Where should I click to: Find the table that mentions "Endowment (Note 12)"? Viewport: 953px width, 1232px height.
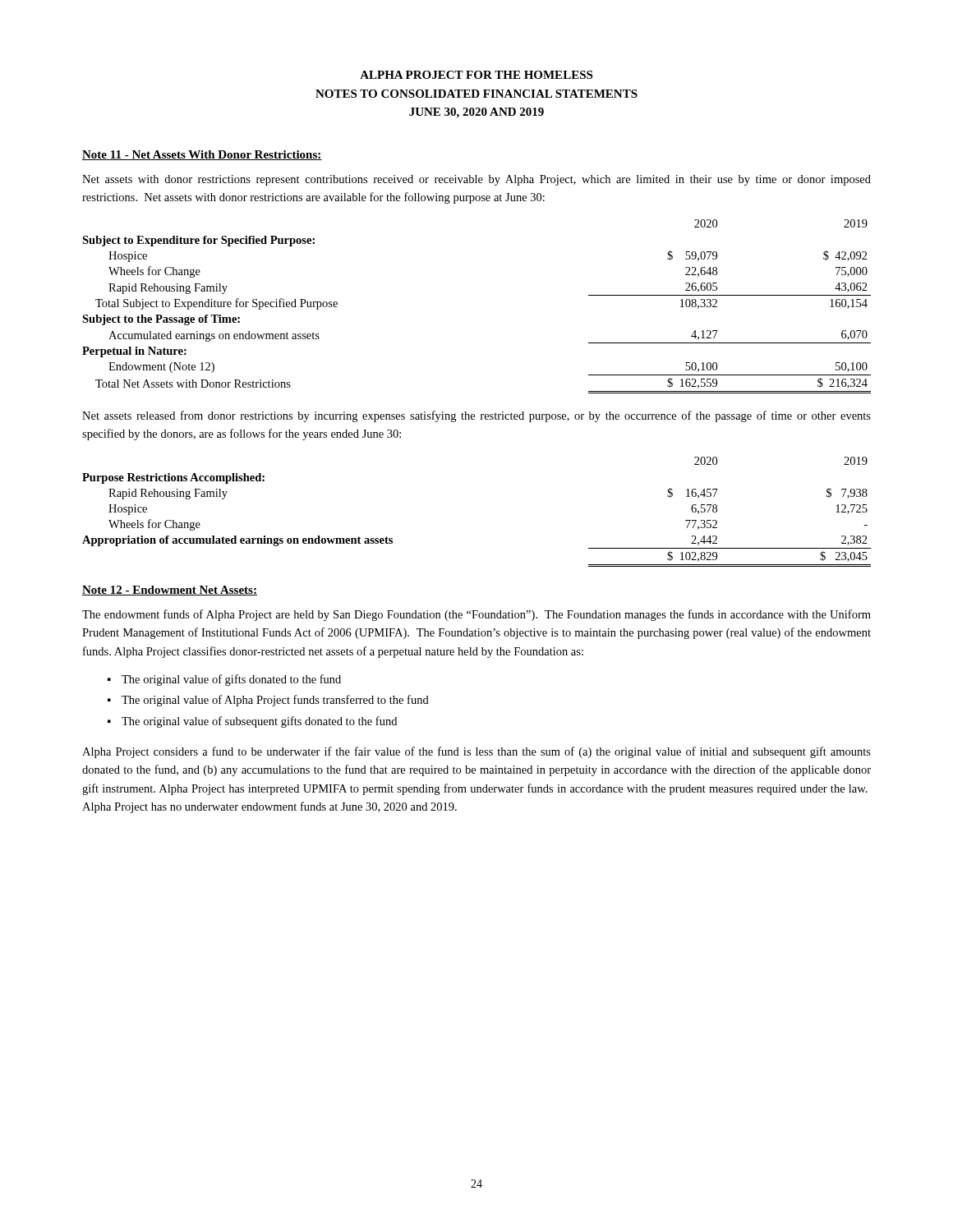[476, 305]
